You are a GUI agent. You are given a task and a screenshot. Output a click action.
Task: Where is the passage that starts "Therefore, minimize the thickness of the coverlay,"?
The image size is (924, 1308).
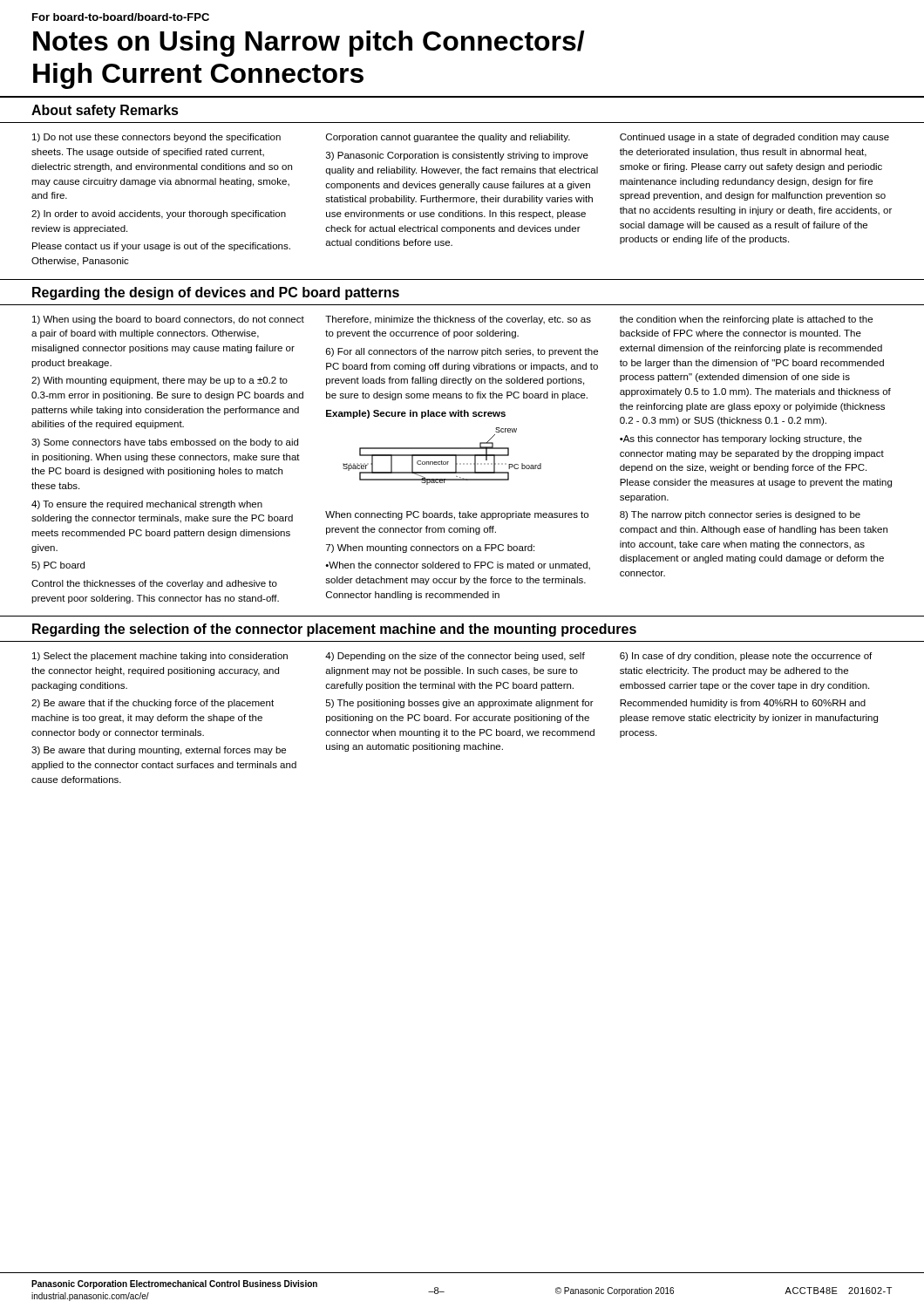pyautogui.click(x=462, y=366)
